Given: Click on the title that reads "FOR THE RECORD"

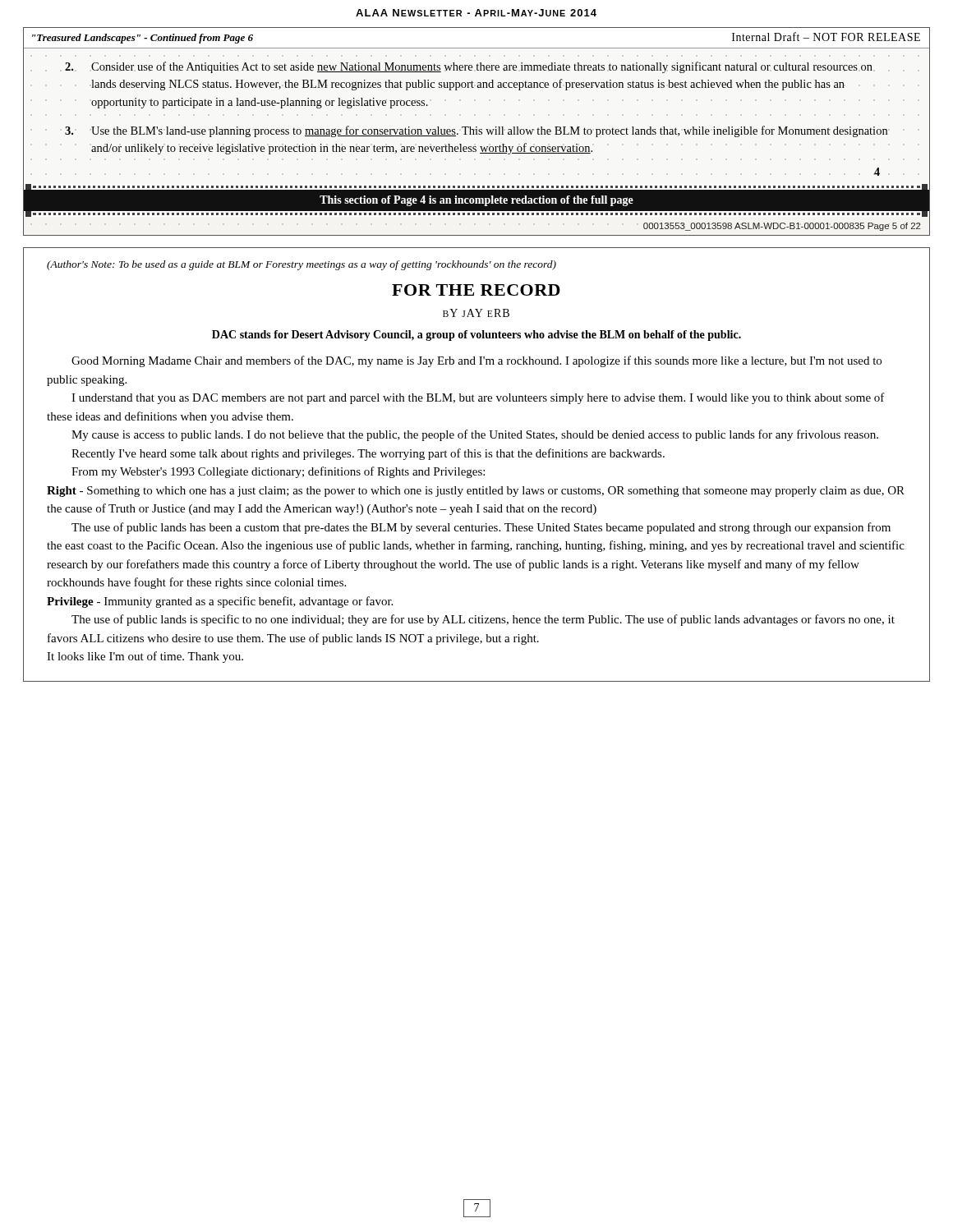Looking at the screenshot, I should [x=476, y=290].
